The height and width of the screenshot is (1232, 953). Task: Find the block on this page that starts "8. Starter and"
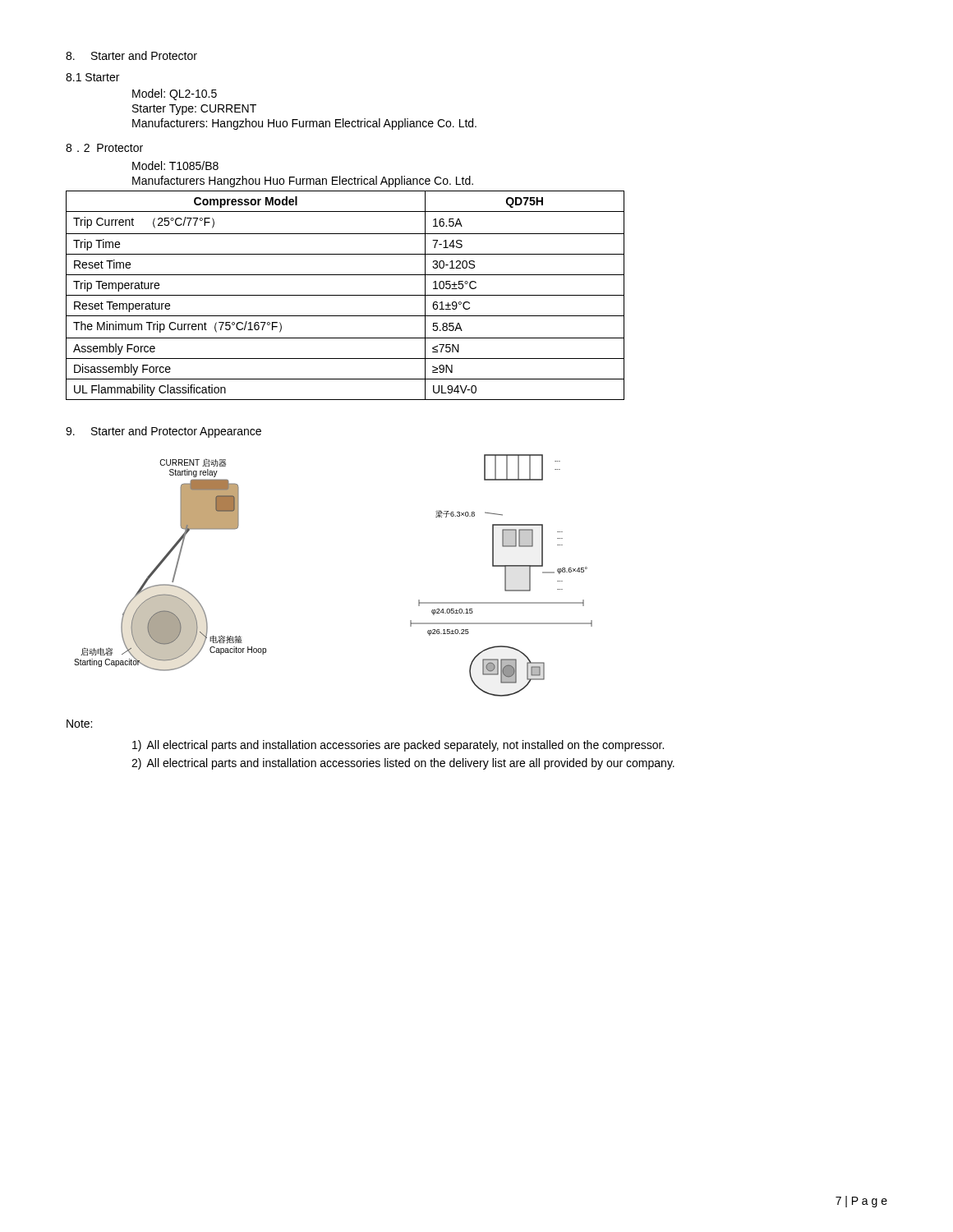131,56
